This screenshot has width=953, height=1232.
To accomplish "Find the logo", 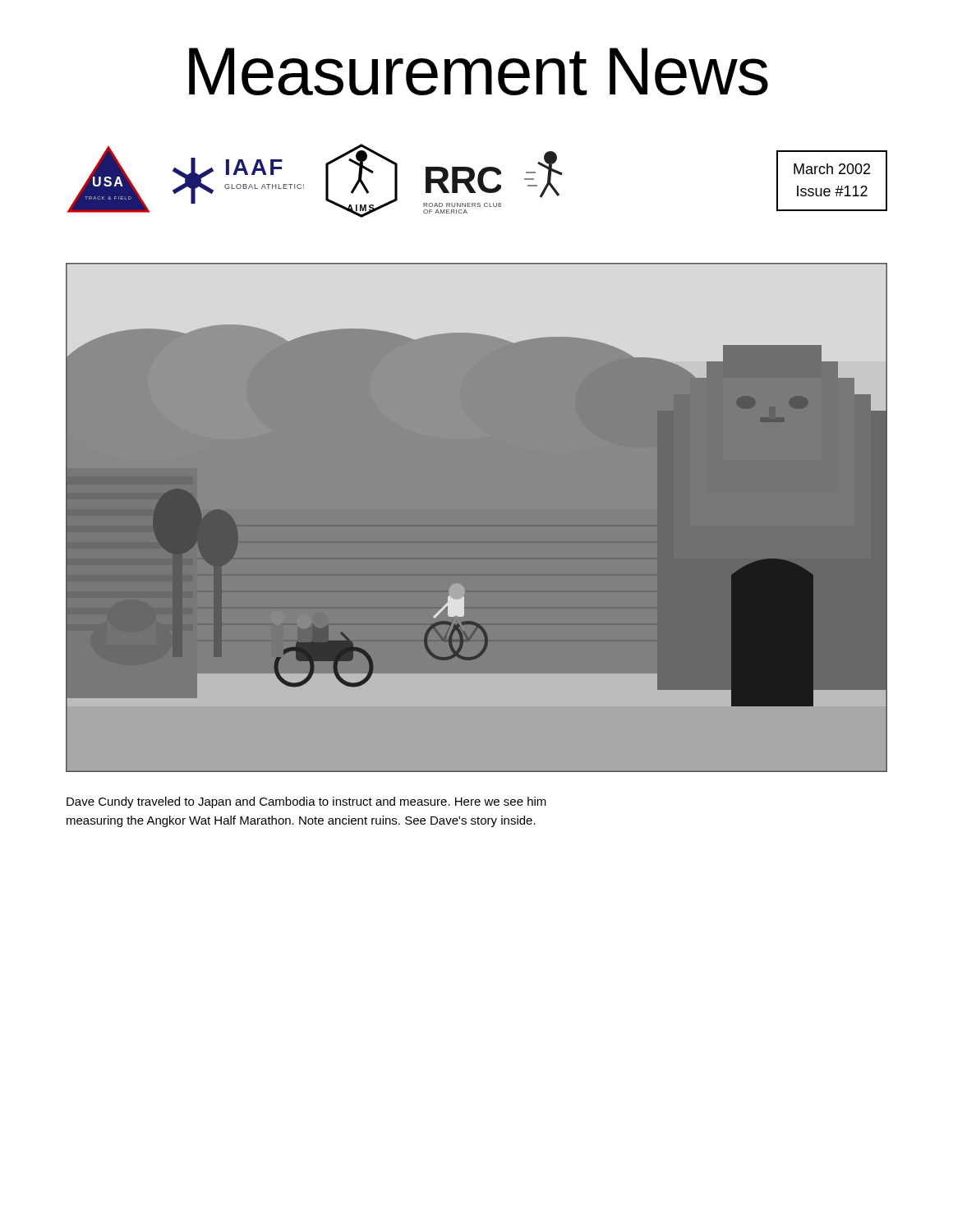I will (476, 181).
